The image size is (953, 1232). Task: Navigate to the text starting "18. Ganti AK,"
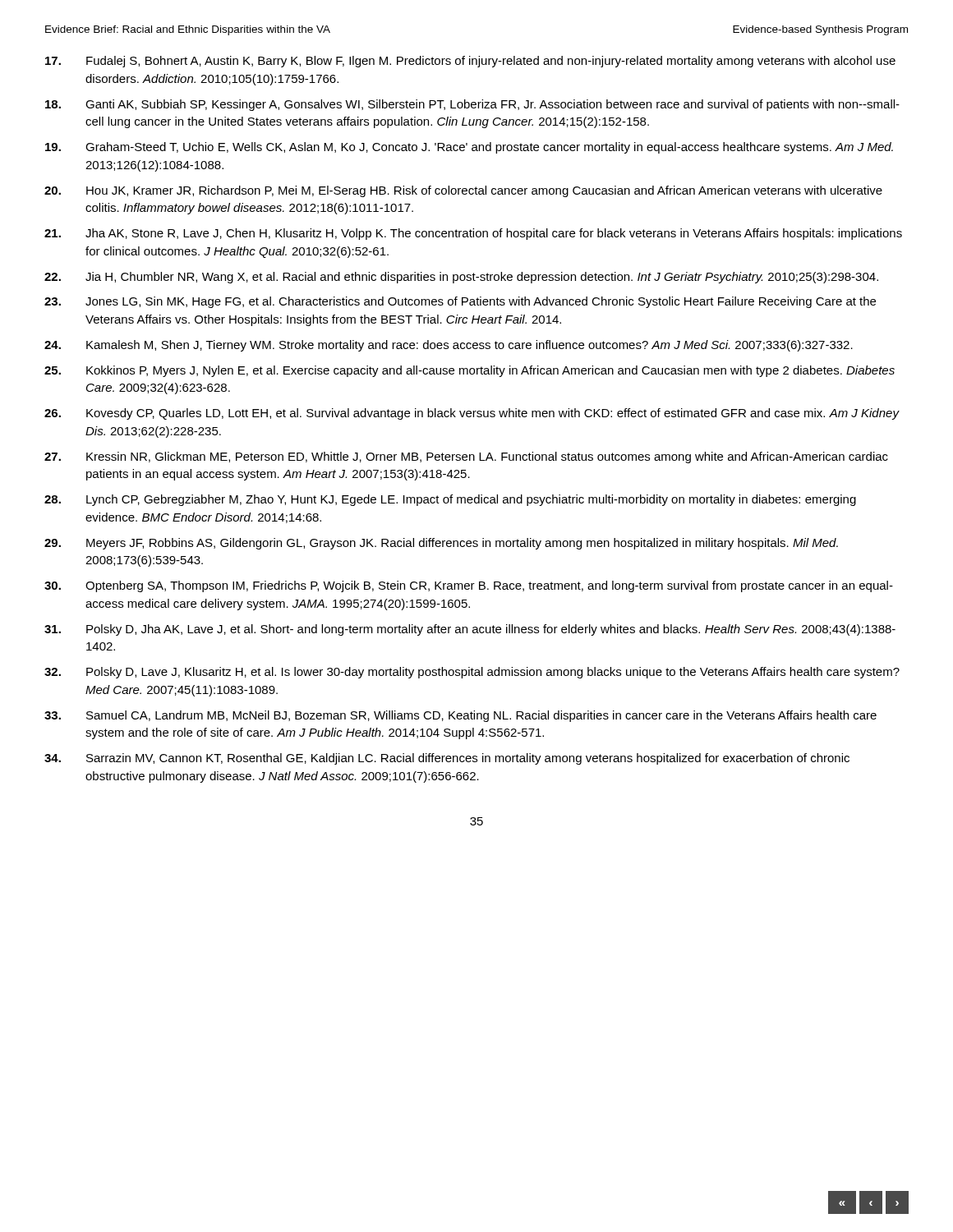(476, 113)
